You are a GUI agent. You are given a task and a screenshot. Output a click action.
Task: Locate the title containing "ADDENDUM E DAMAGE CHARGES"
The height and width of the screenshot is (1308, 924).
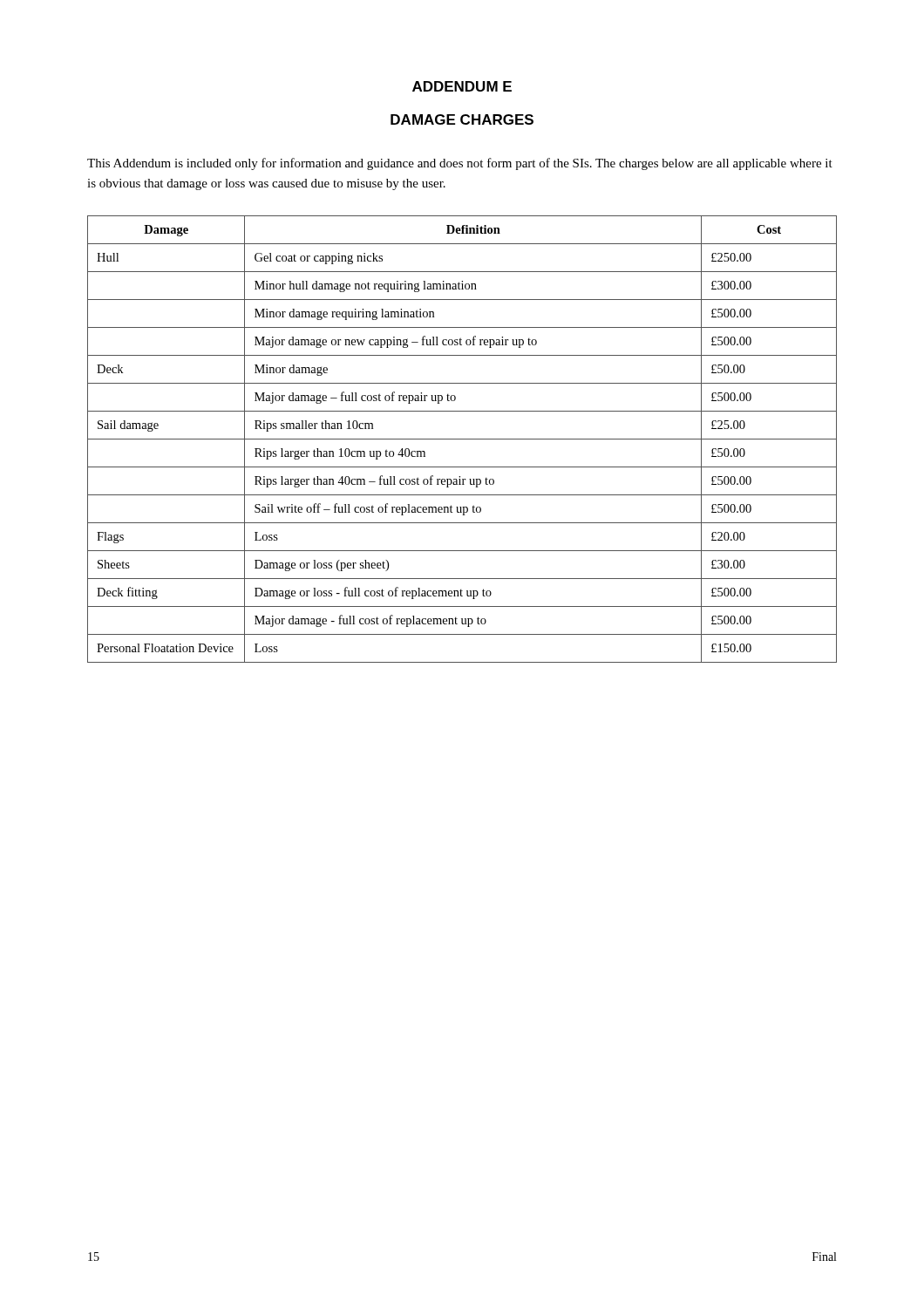[462, 104]
